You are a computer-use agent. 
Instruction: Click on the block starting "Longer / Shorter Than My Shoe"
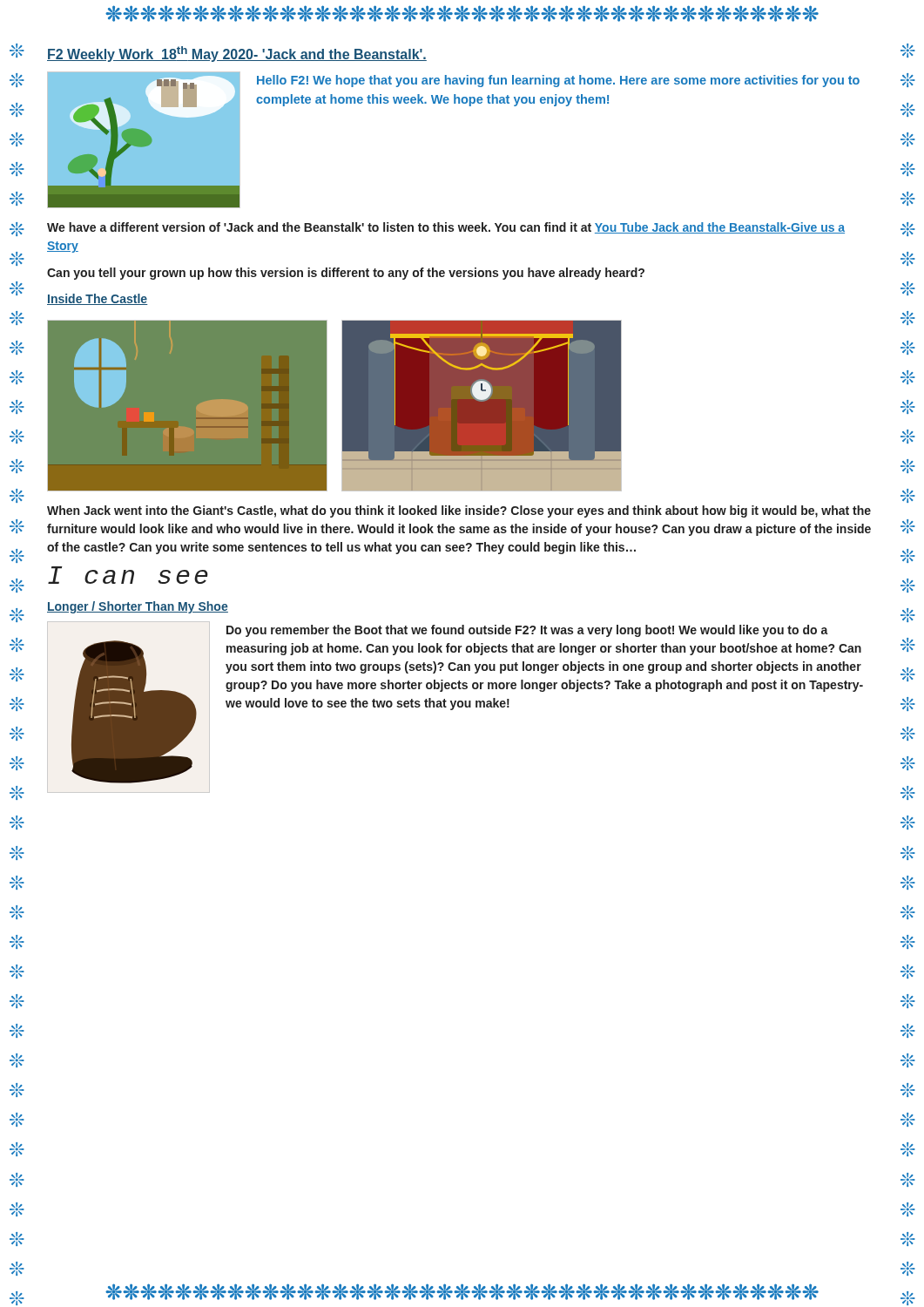137,607
